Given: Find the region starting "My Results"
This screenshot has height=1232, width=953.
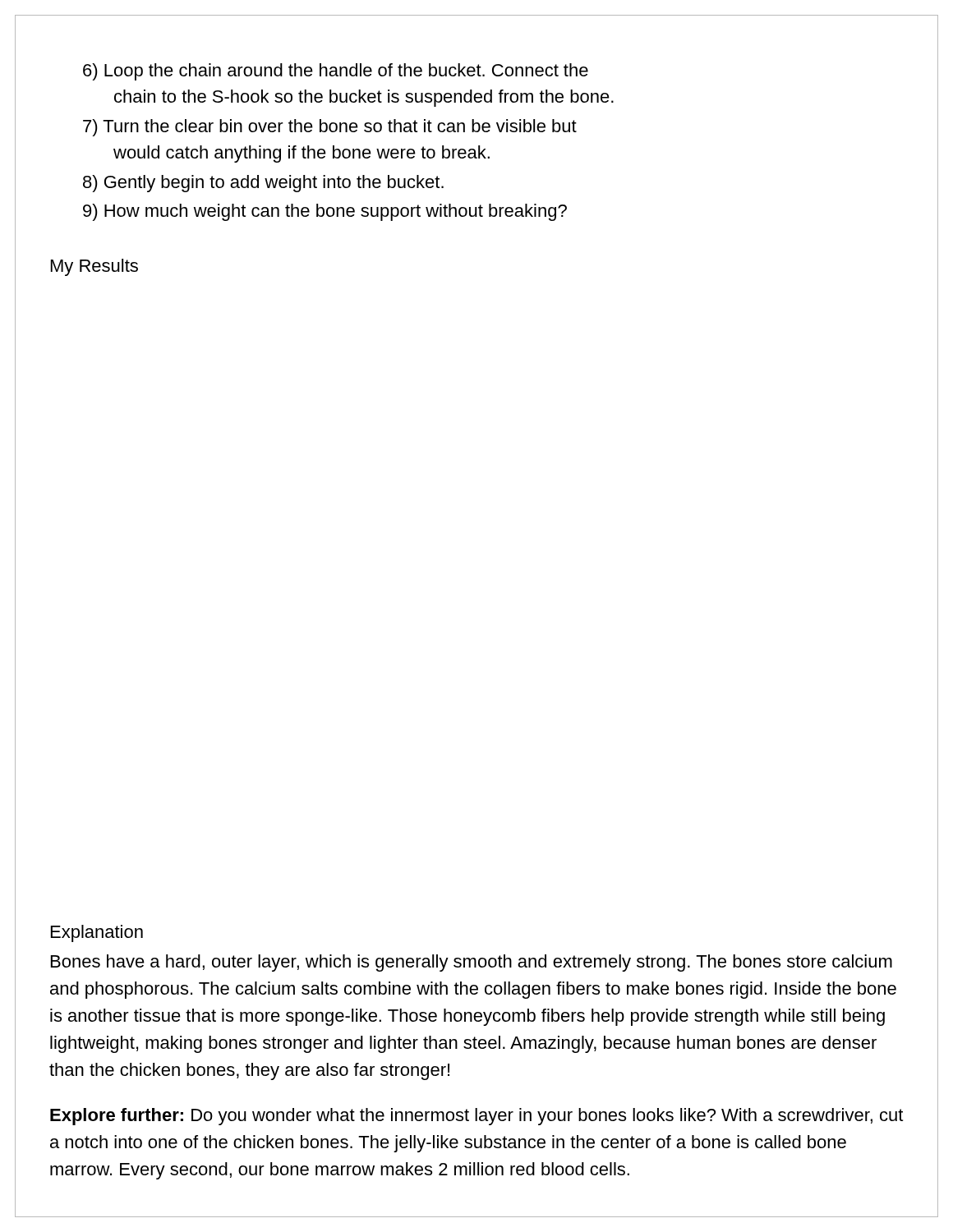Looking at the screenshot, I should click(94, 266).
